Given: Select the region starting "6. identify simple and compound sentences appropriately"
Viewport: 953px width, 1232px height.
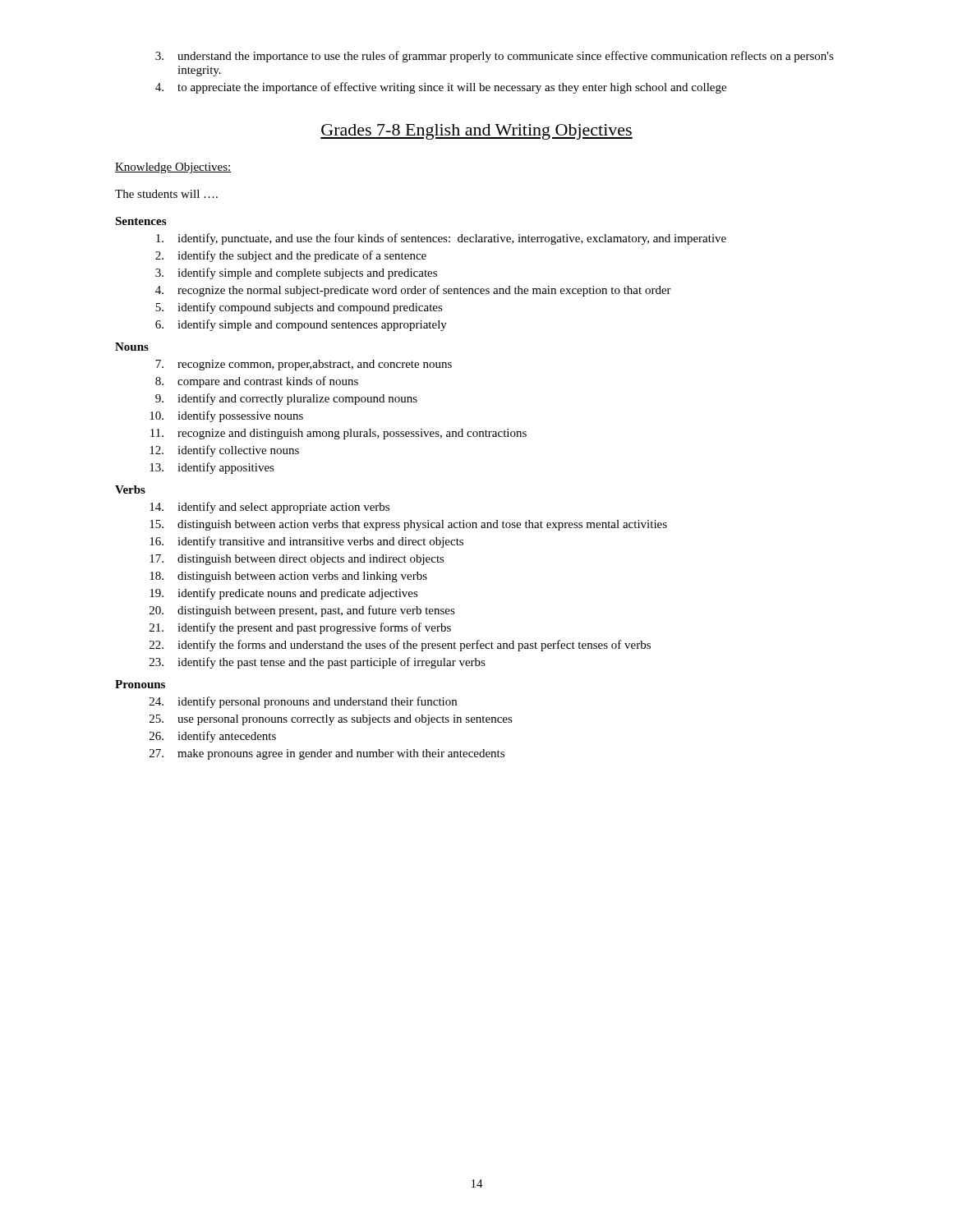Looking at the screenshot, I should (301, 325).
